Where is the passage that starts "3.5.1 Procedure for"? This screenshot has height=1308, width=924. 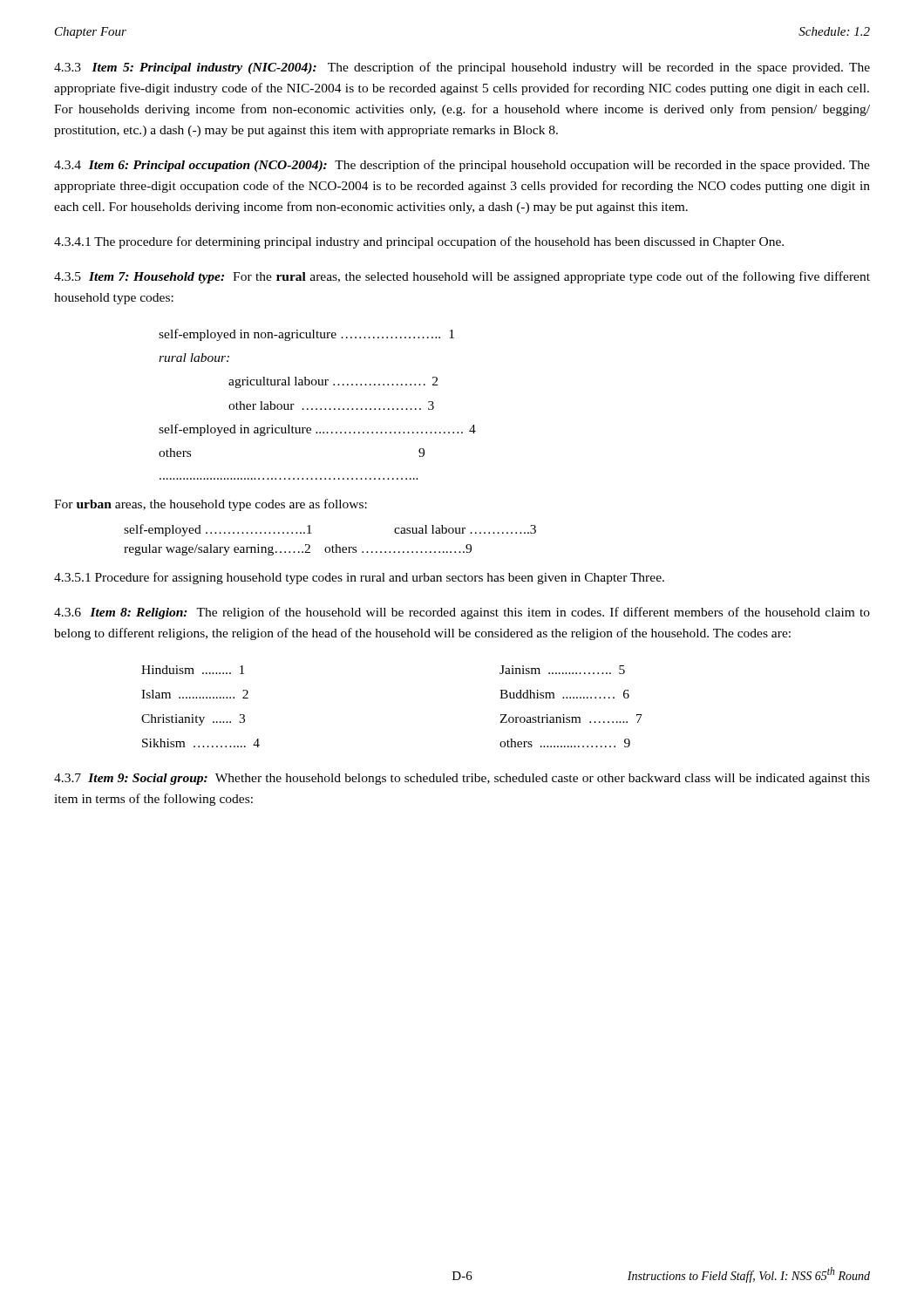(x=360, y=577)
